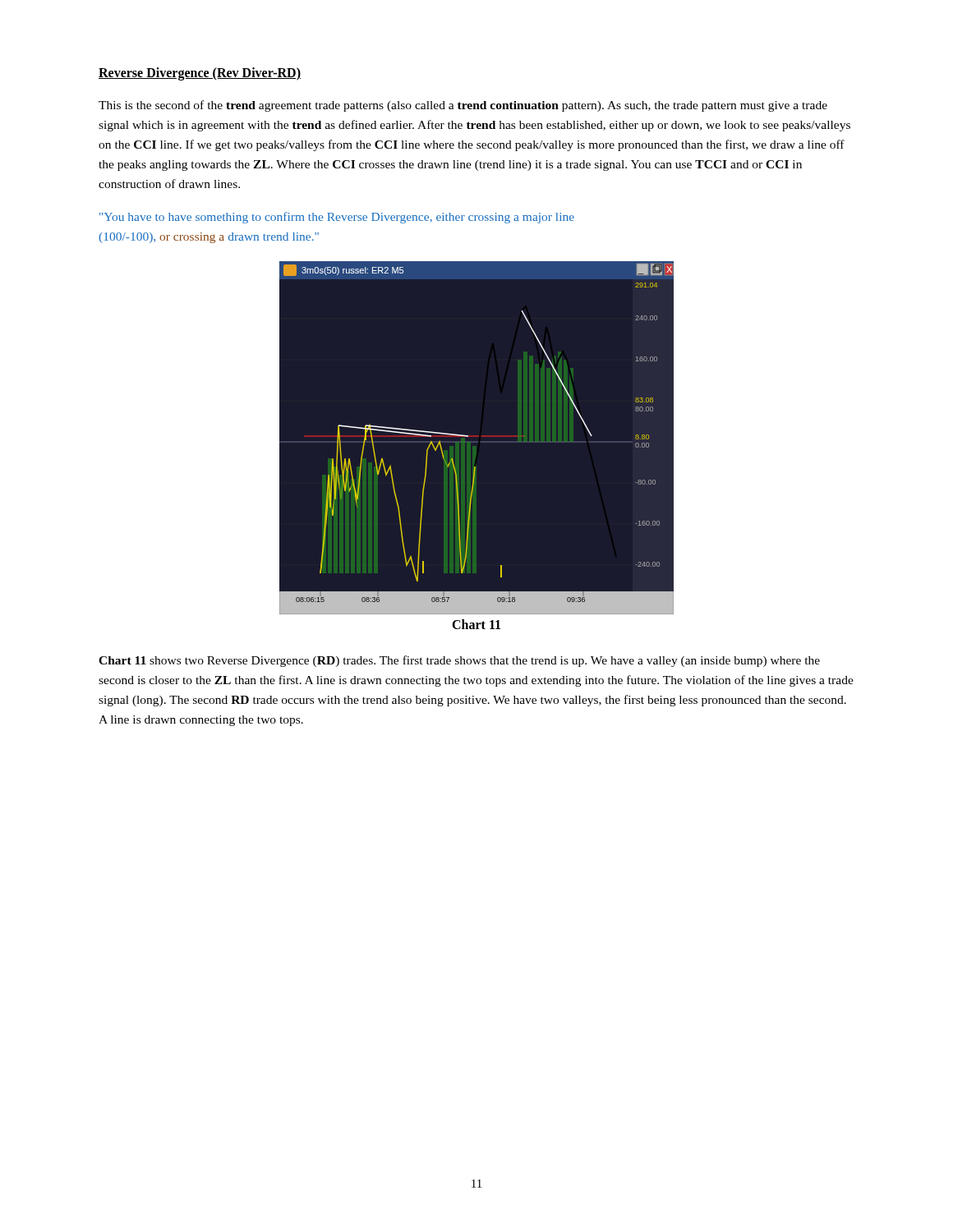Select the element starting "This is the second of the trend"

(475, 144)
